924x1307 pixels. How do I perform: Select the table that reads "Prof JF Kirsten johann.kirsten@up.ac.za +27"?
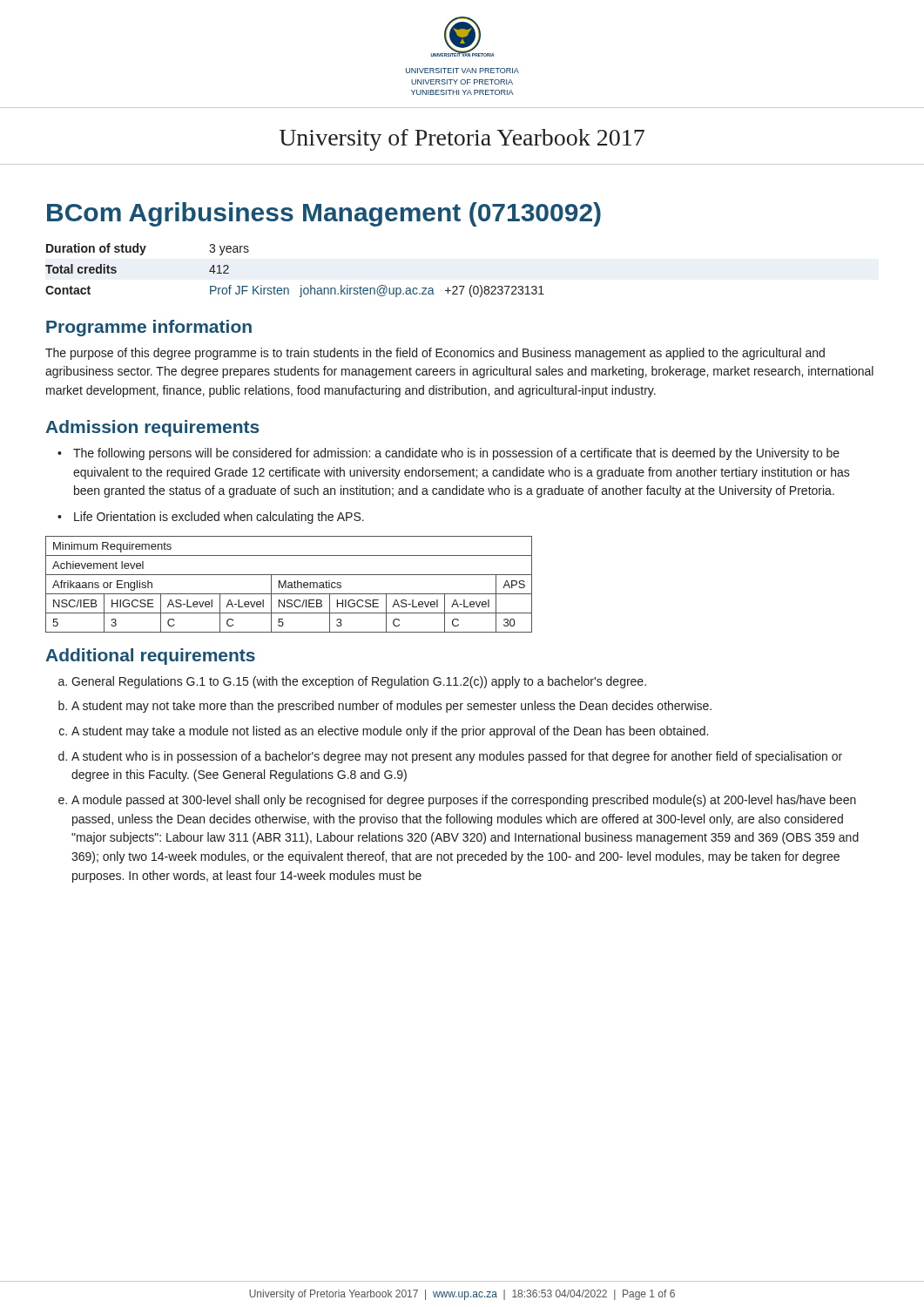tap(462, 269)
